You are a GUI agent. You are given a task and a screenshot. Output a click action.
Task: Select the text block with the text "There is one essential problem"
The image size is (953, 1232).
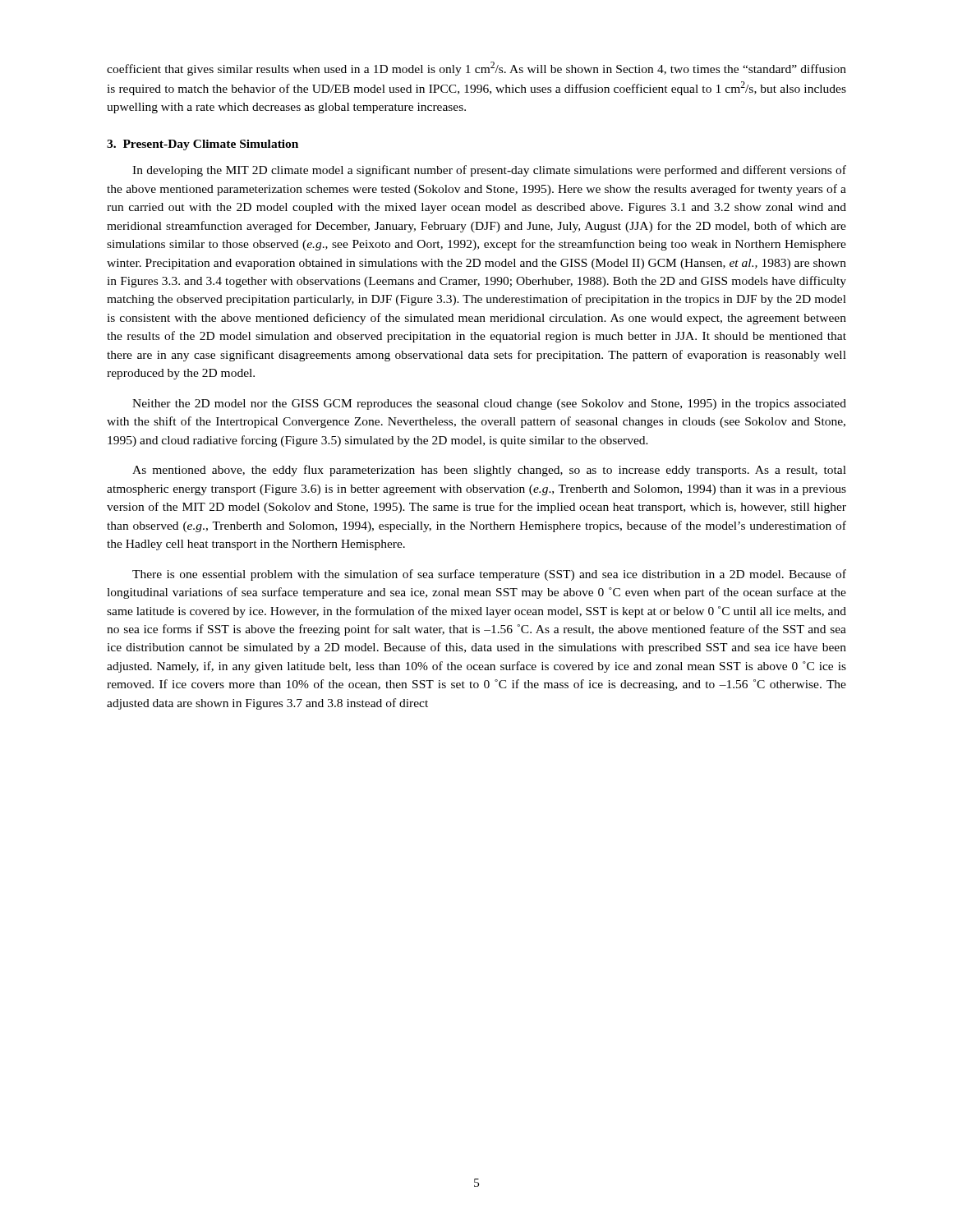(x=476, y=639)
